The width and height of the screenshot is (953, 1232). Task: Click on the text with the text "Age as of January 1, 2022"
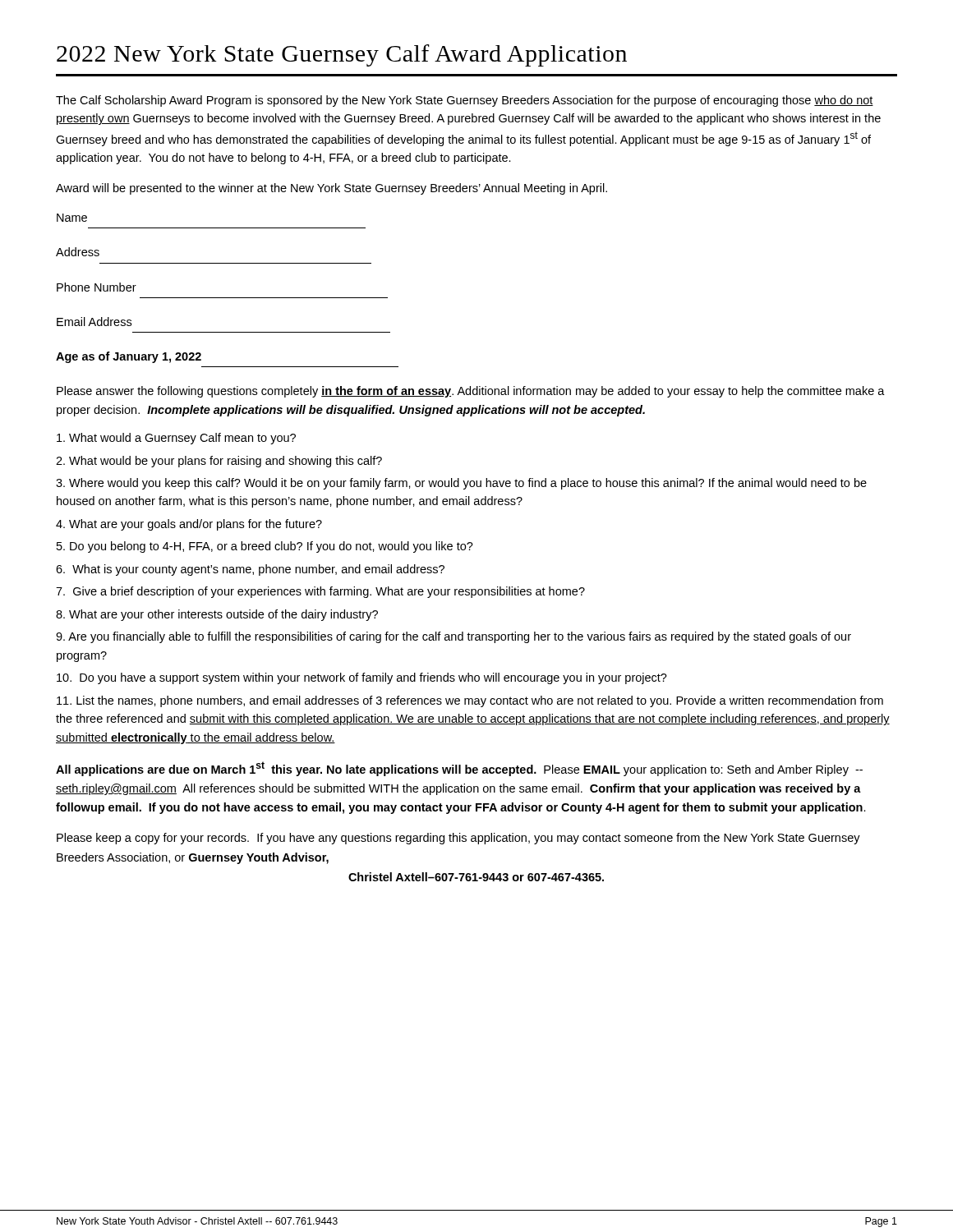pyautogui.click(x=227, y=356)
